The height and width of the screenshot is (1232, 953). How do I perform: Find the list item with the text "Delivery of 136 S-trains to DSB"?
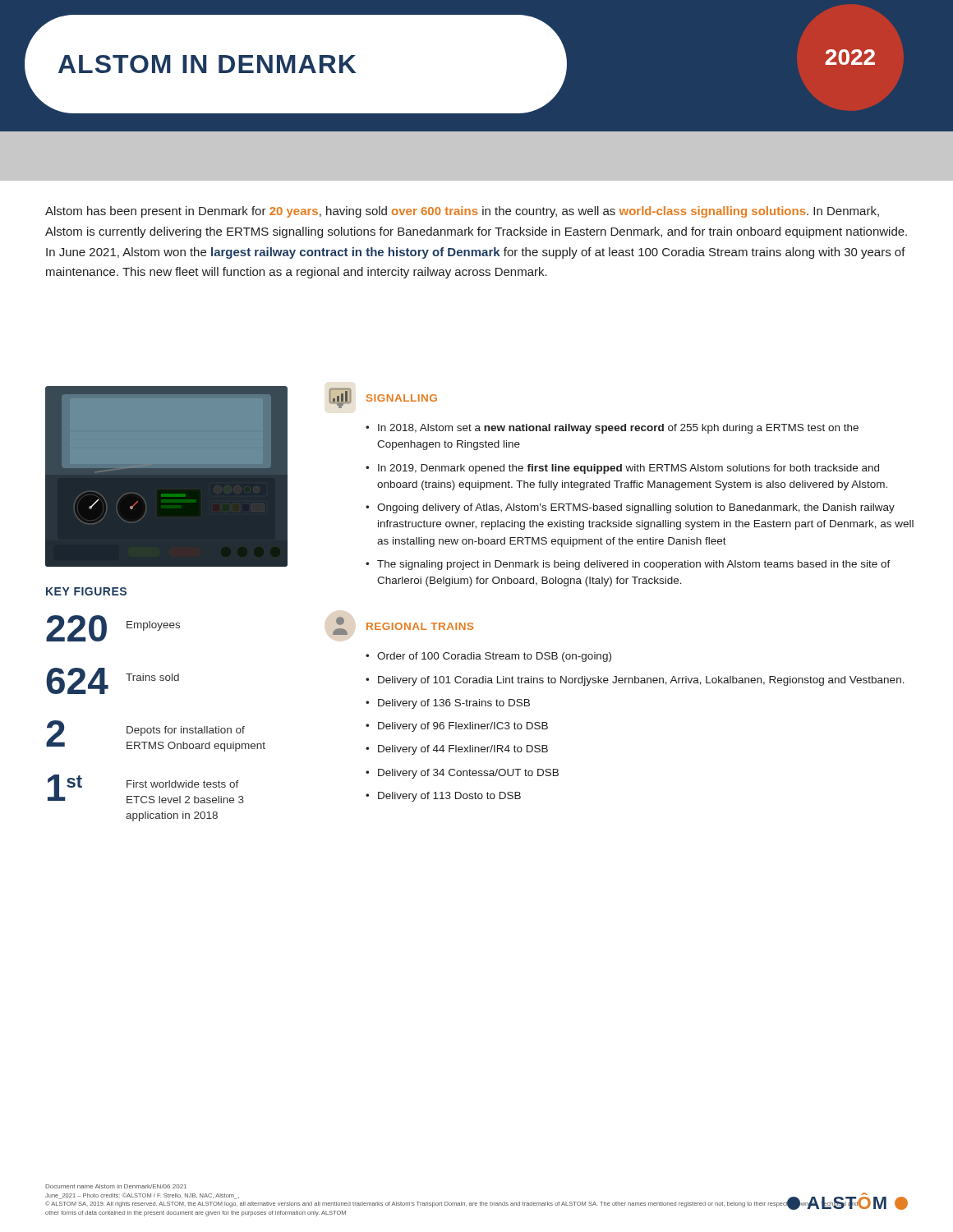(454, 702)
